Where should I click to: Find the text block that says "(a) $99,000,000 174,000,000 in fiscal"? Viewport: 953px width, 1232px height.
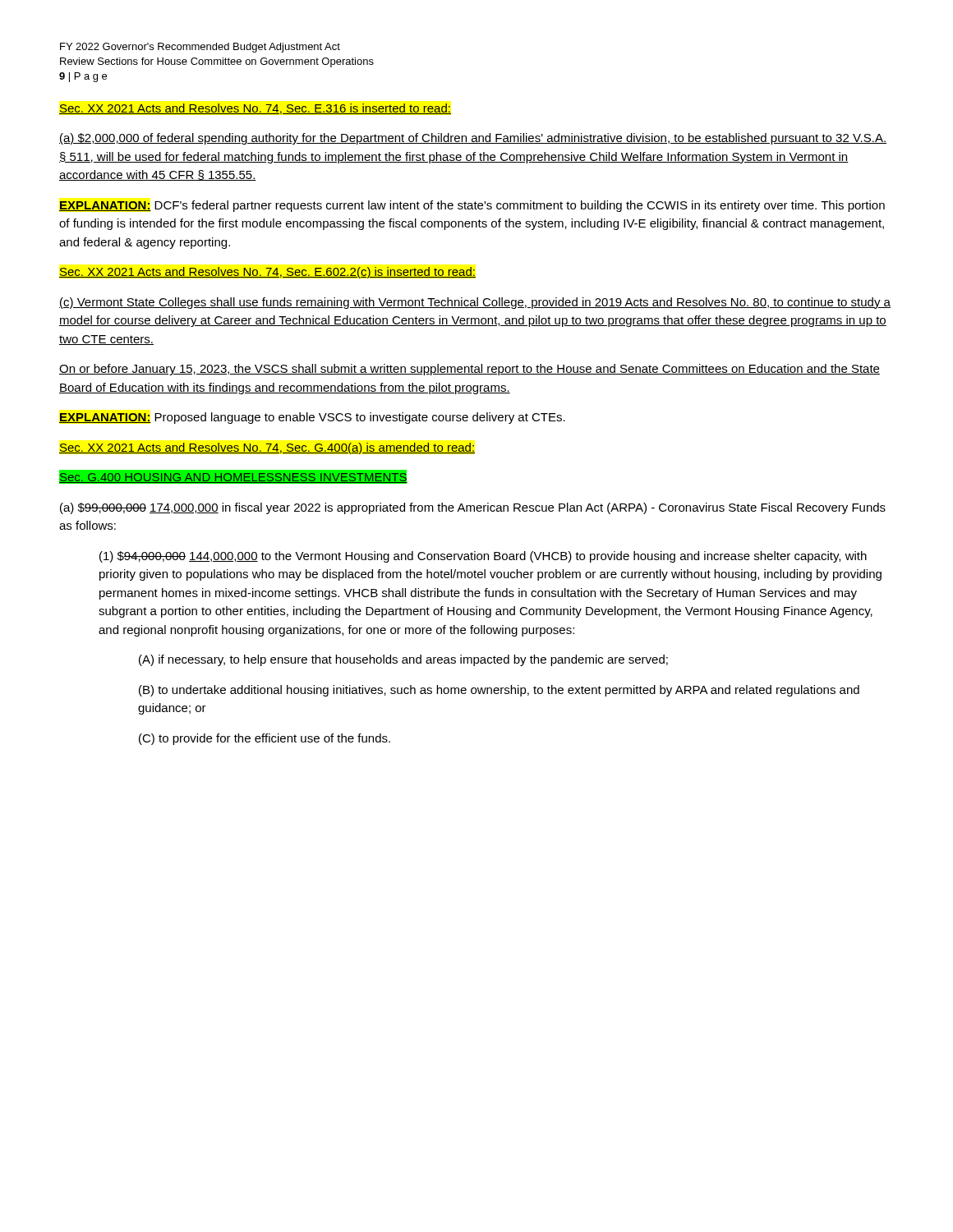[x=472, y=516]
